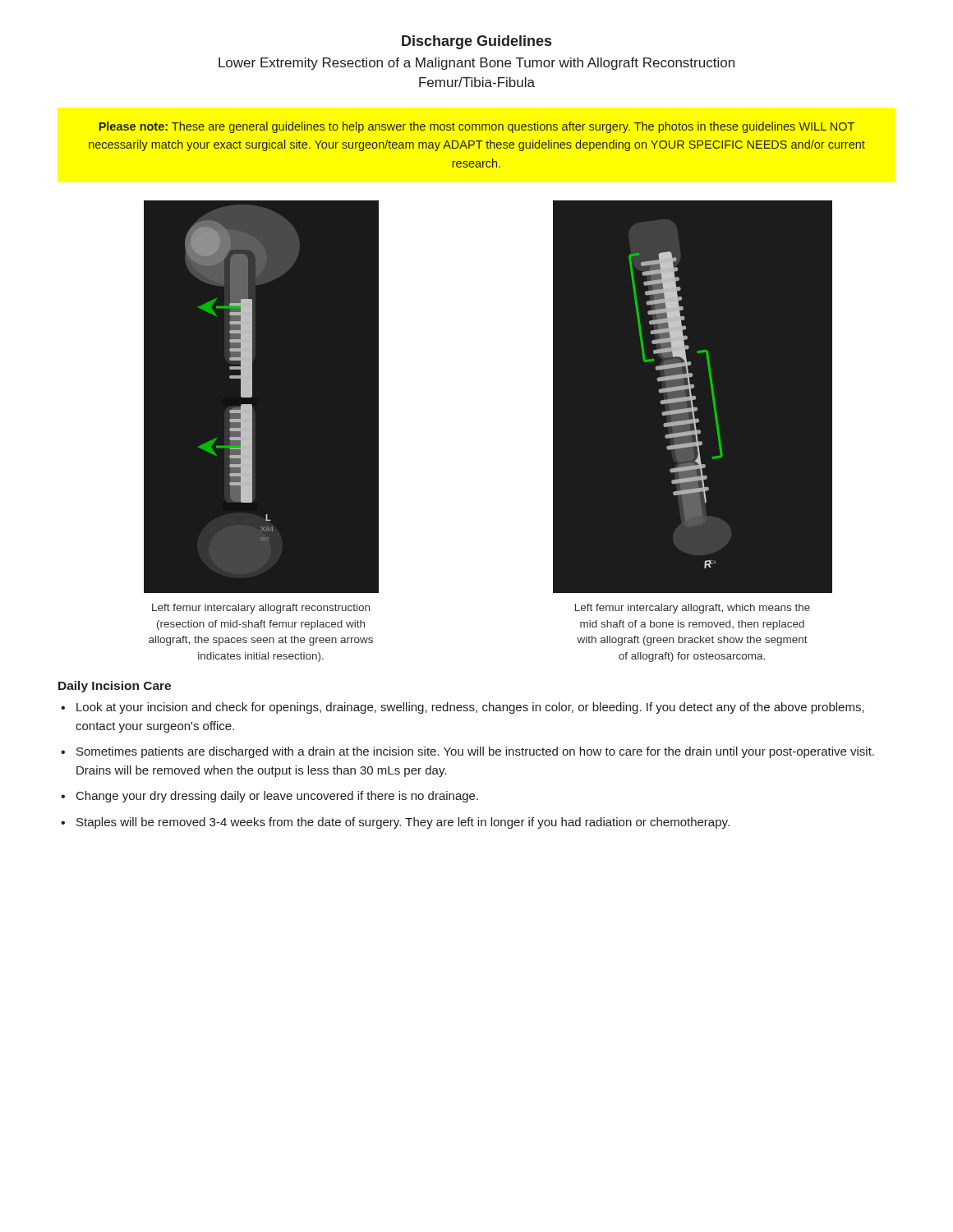Click on the element starting "Please note: These"
Image resolution: width=953 pixels, height=1232 pixels.
[476, 145]
